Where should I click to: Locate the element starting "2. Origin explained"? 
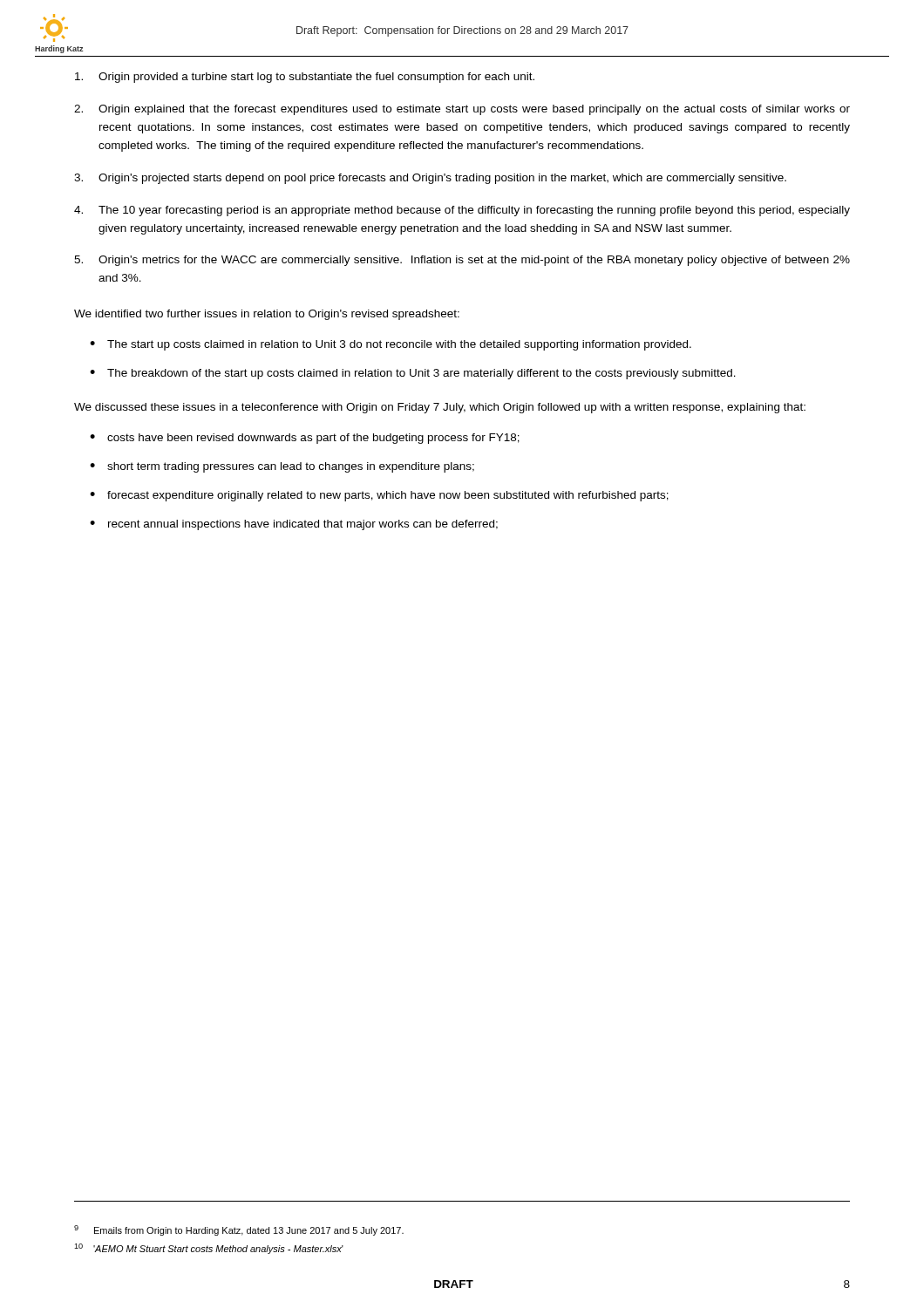coord(462,128)
